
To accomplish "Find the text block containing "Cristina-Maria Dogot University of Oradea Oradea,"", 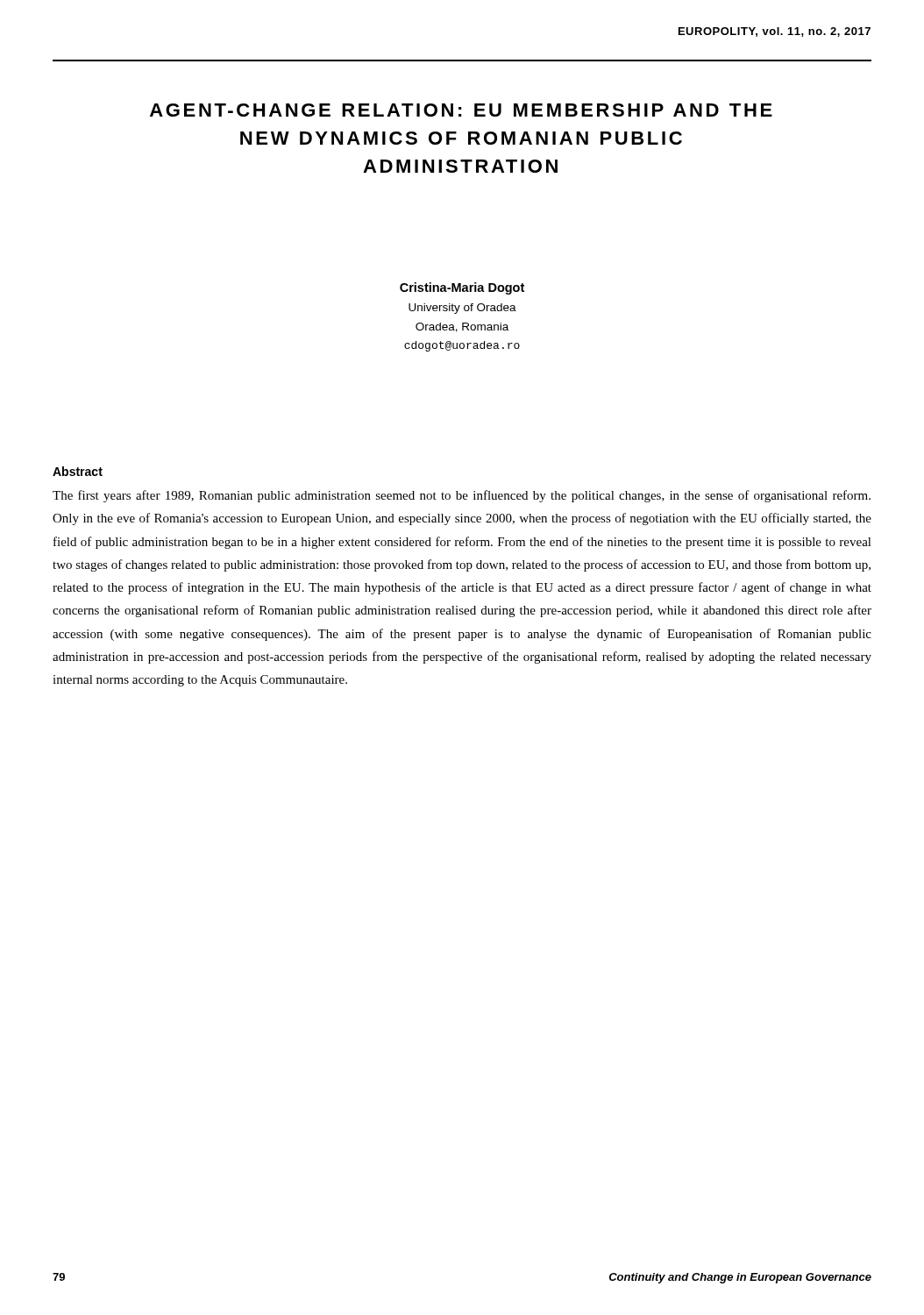I will coord(462,318).
